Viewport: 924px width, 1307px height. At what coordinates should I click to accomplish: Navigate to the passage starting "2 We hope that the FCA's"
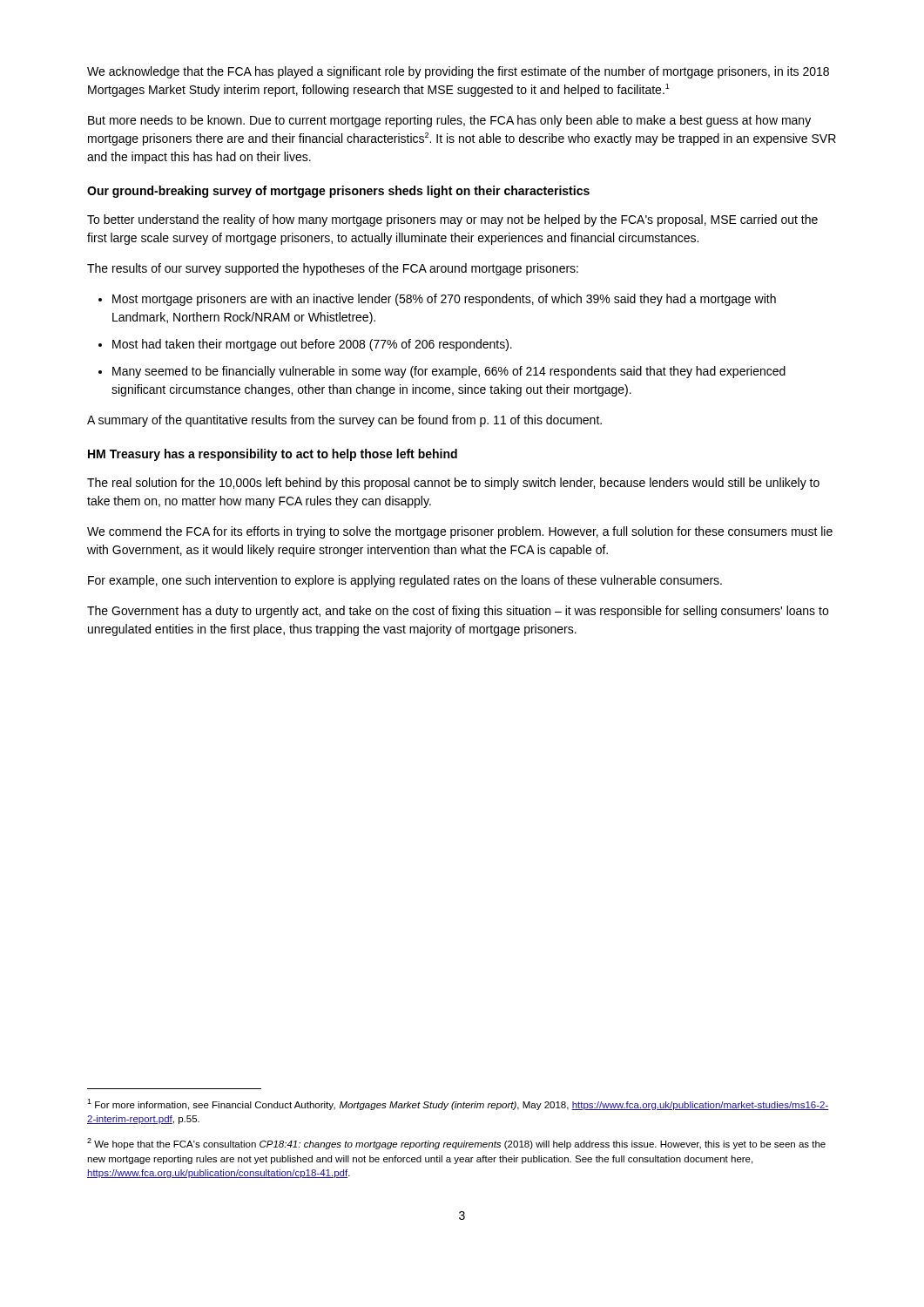tap(462, 1159)
